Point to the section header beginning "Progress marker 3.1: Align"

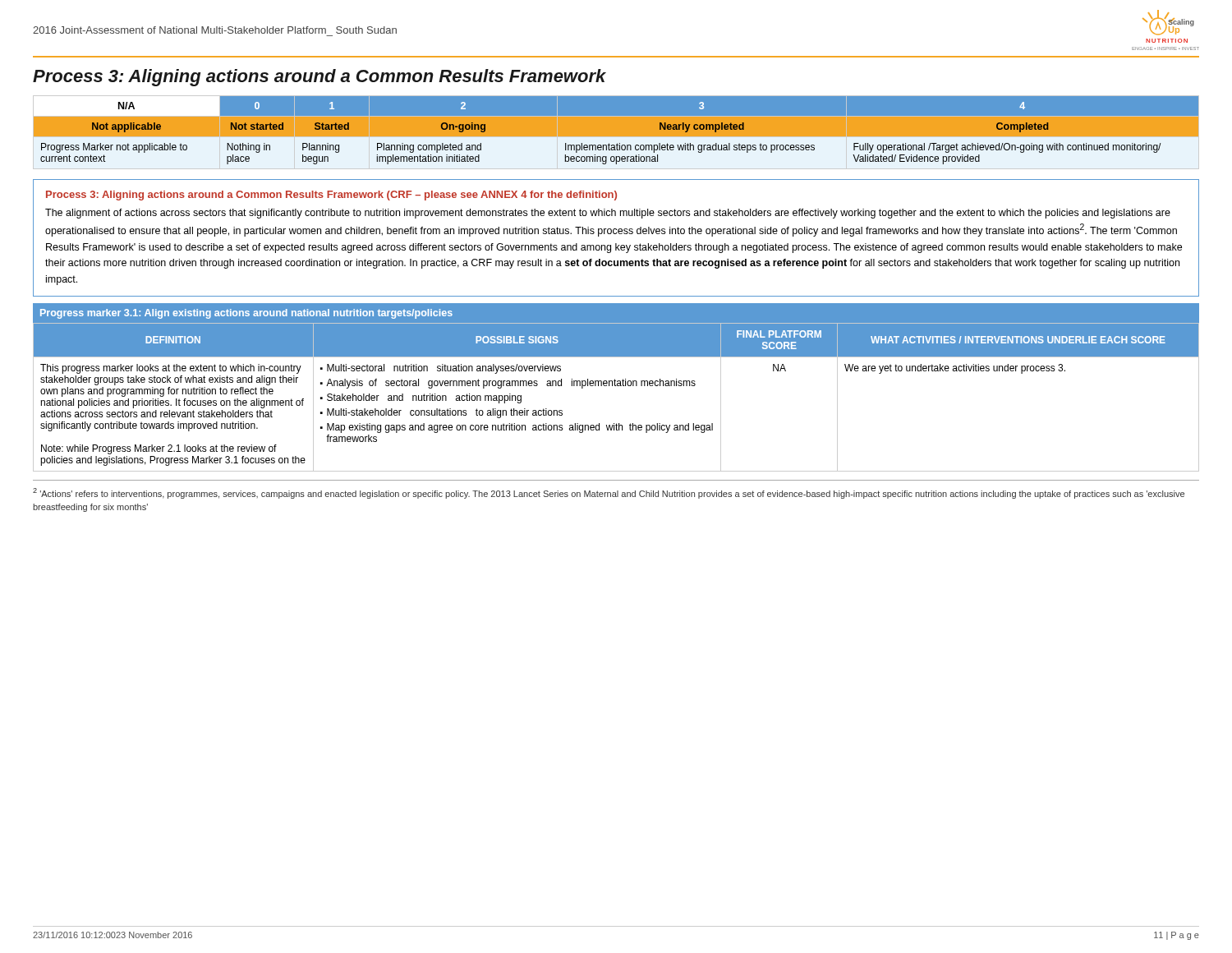tap(246, 313)
